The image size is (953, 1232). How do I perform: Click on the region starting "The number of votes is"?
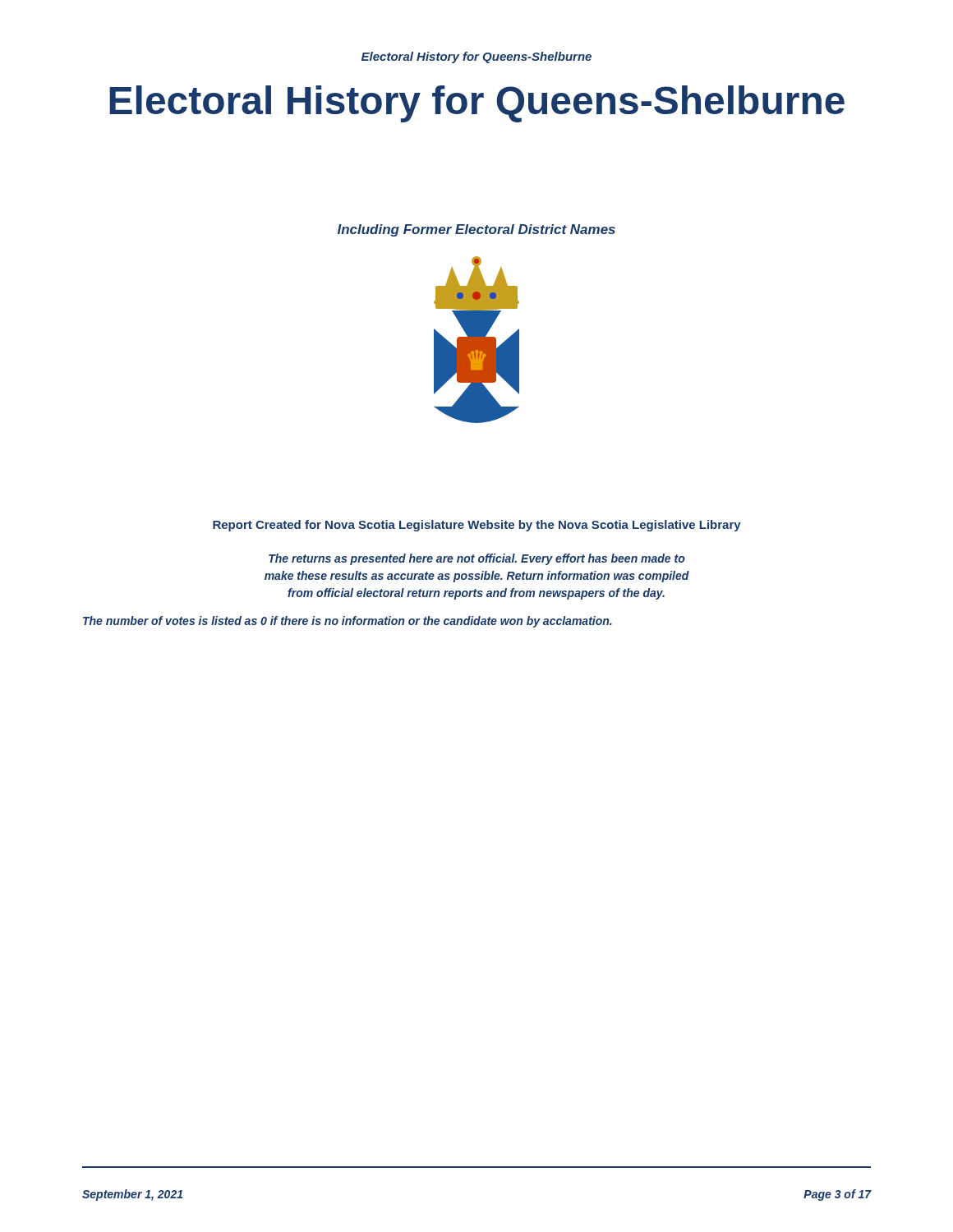pyautogui.click(x=476, y=621)
